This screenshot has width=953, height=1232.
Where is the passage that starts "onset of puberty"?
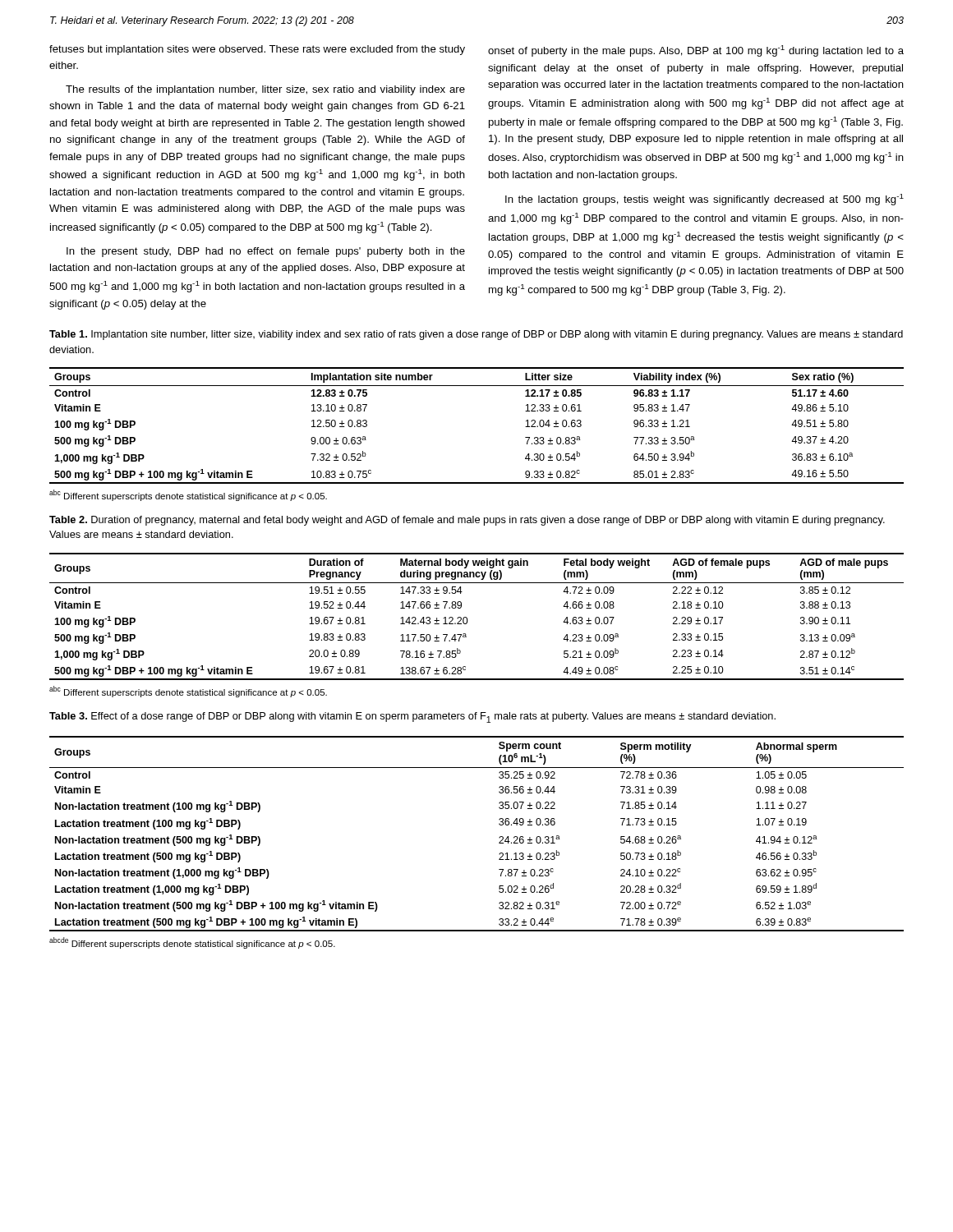pos(696,170)
